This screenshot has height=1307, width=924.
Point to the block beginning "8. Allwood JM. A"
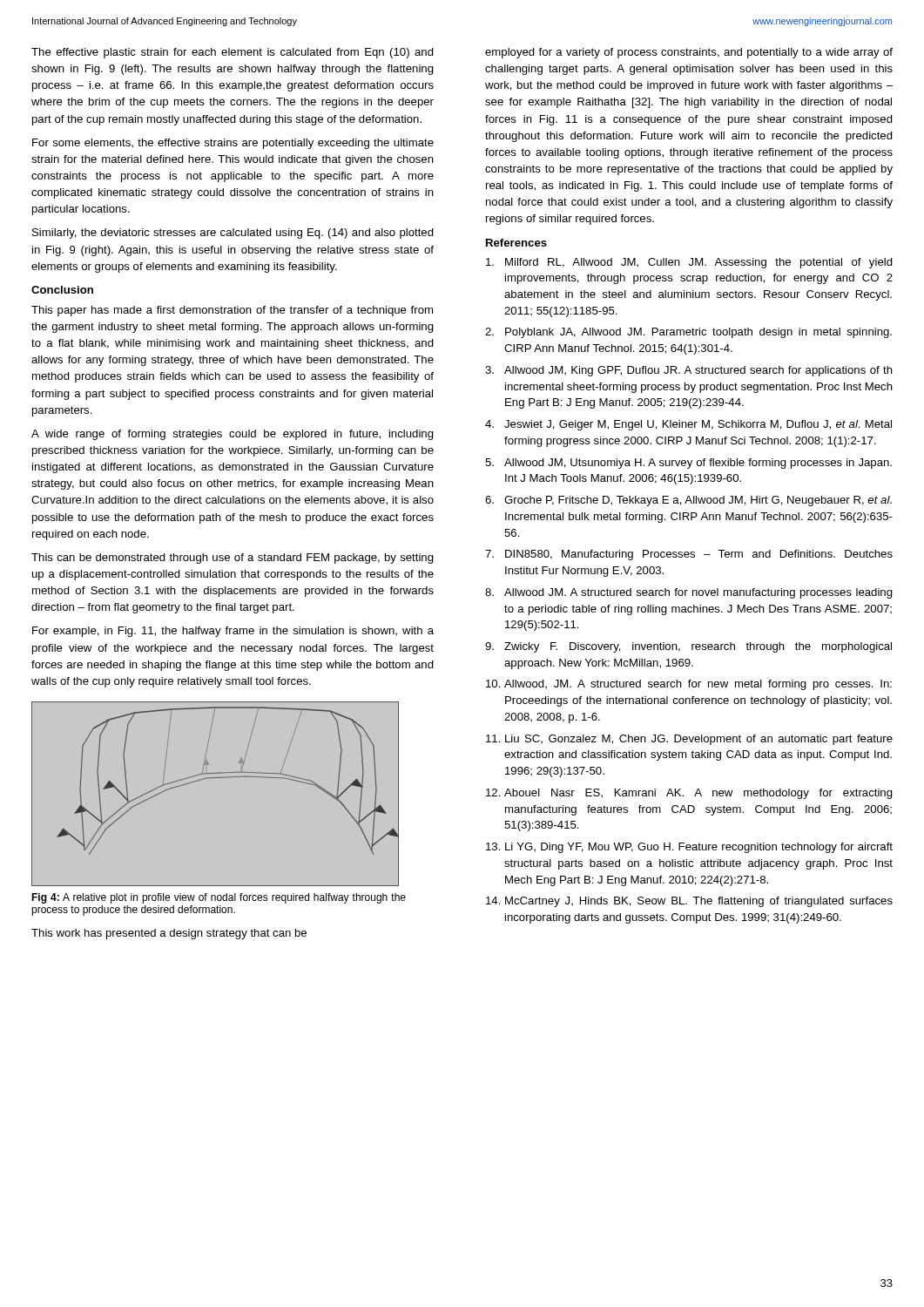click(689, 609)
